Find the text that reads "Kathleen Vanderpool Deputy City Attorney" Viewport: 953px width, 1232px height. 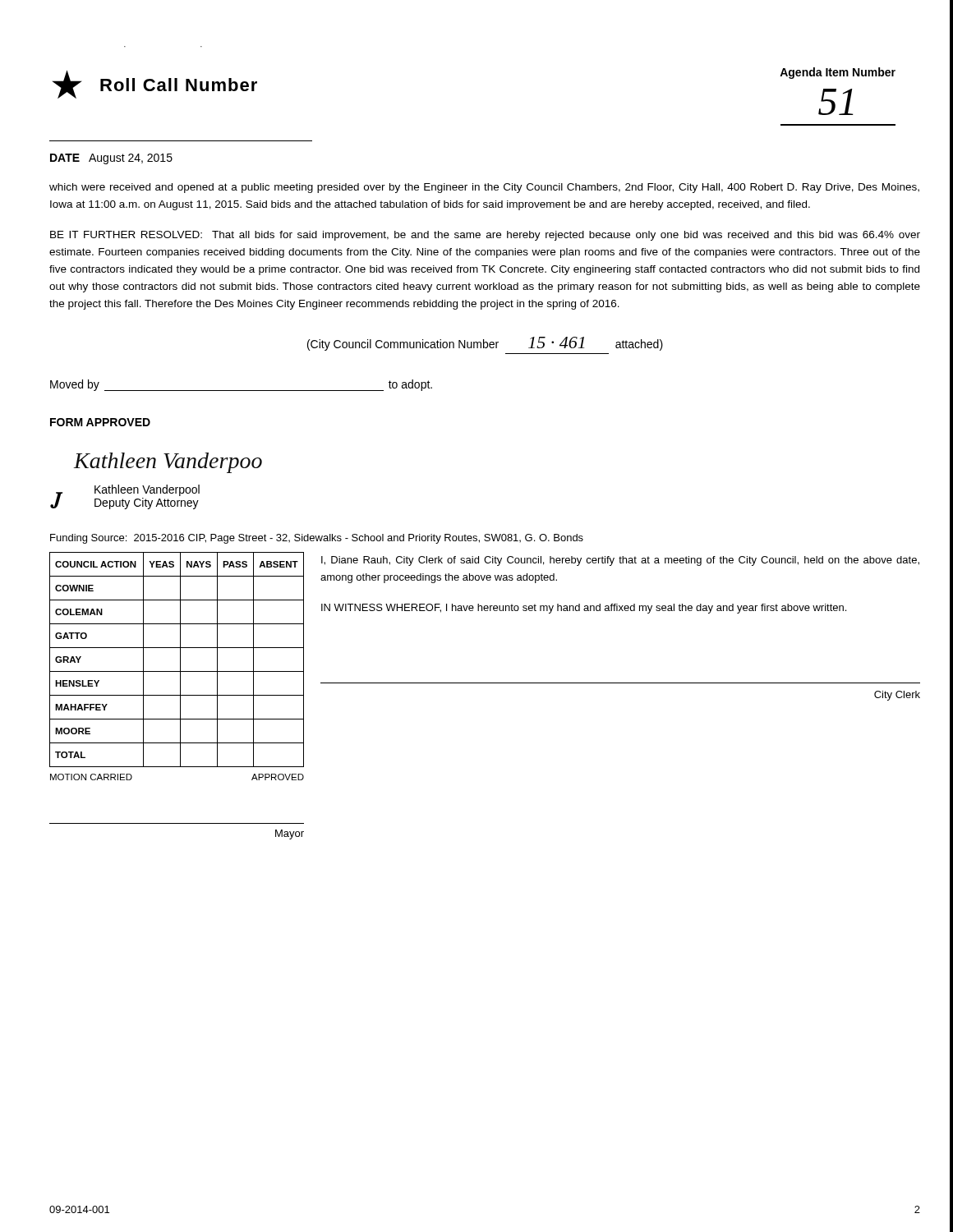coord(147,496)
